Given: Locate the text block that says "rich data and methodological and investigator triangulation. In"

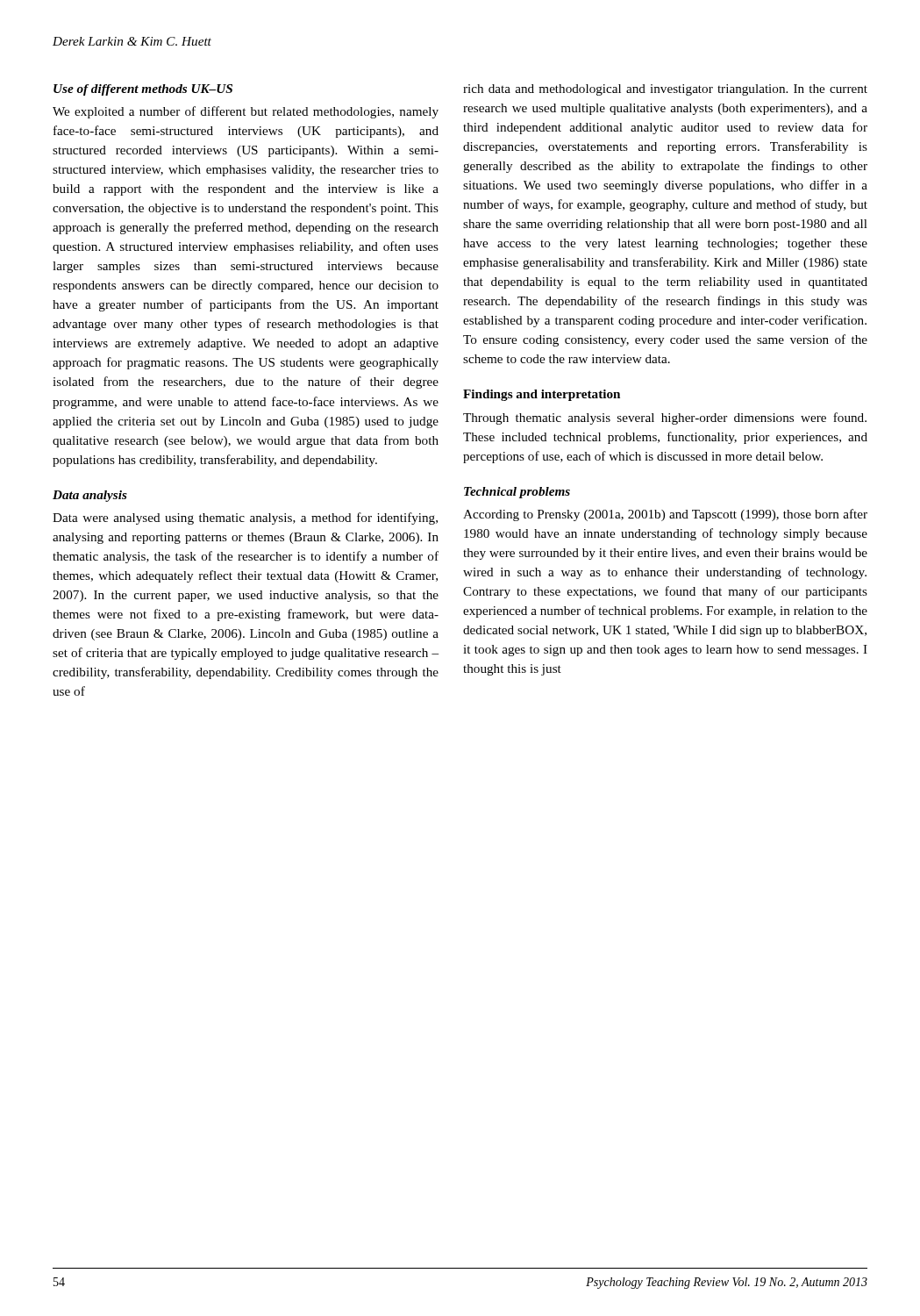Looking at the screenshot, I should [x=665, y=224].
